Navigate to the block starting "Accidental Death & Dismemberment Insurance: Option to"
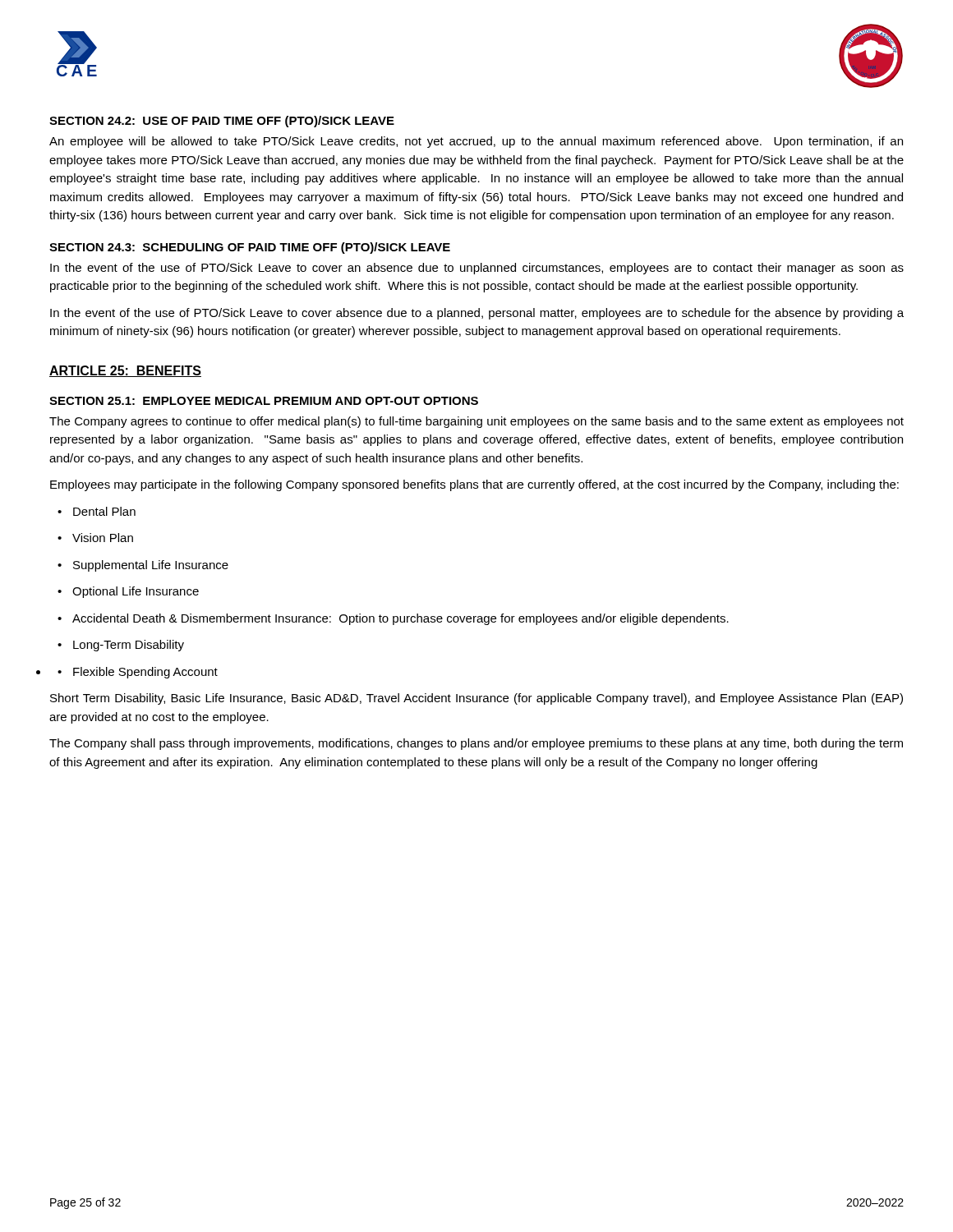953x1232 pixels. coord(476,618)
